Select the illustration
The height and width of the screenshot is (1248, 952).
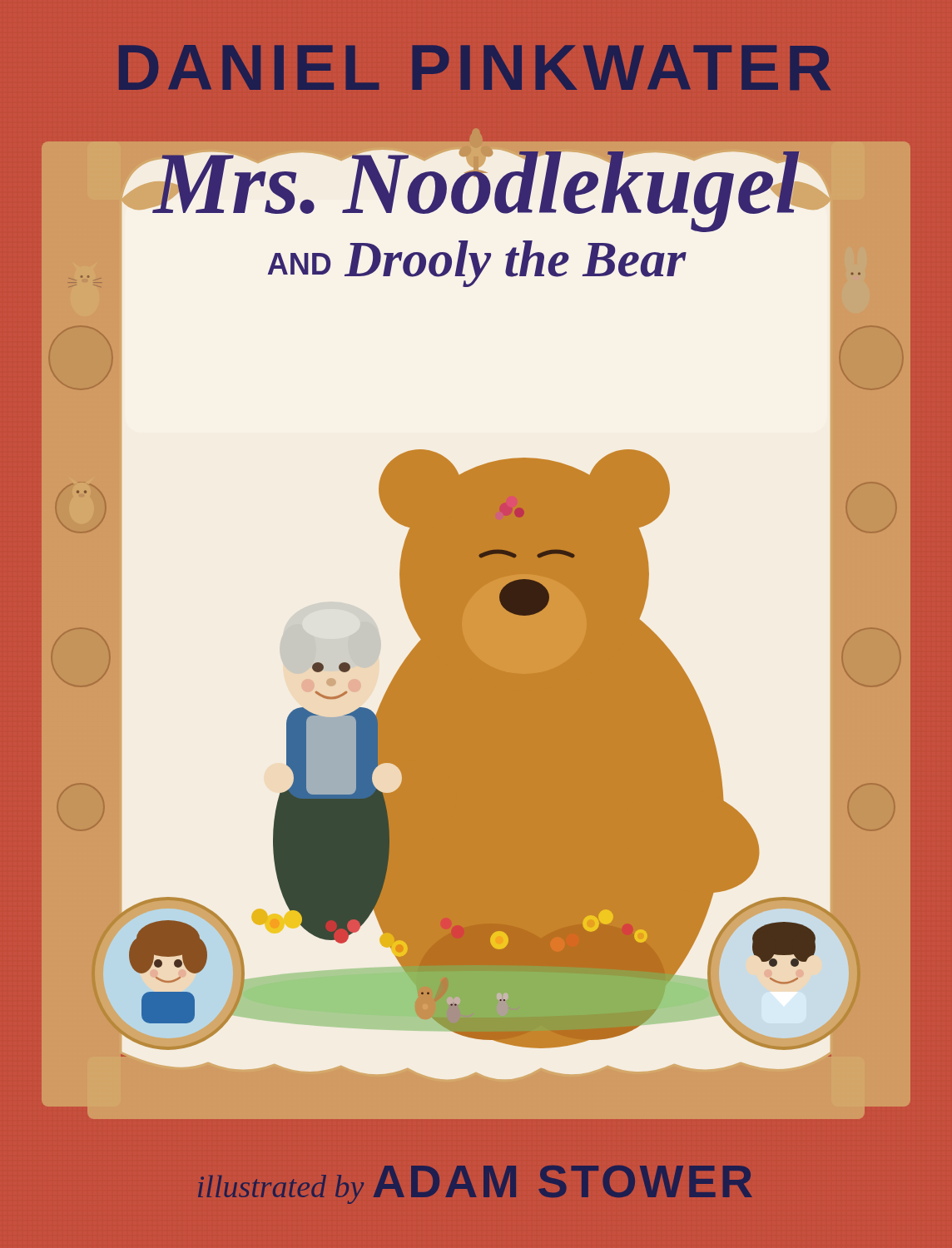coord(476,624)
